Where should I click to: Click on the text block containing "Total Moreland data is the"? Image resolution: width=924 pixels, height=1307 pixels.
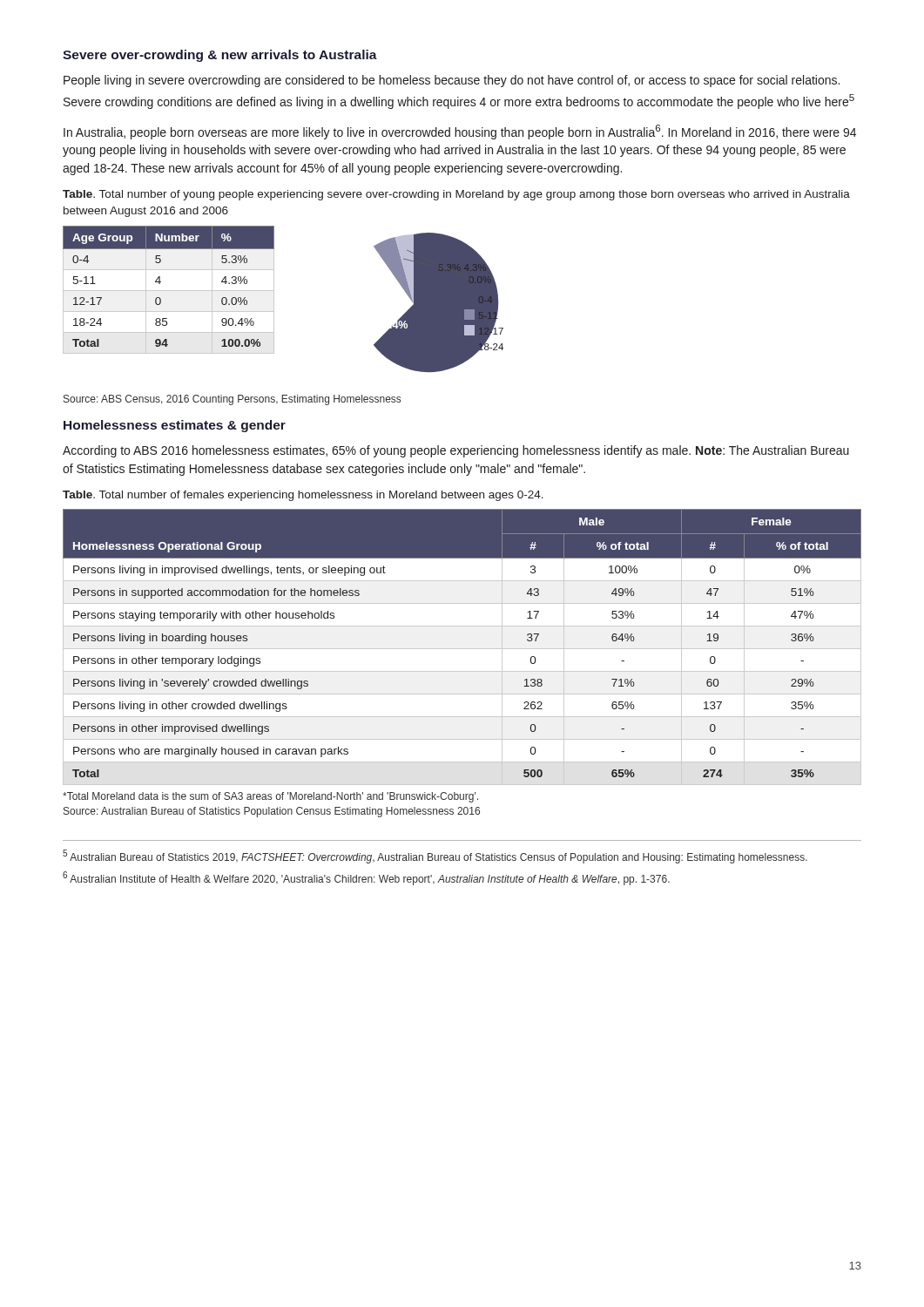pos(272,804)
